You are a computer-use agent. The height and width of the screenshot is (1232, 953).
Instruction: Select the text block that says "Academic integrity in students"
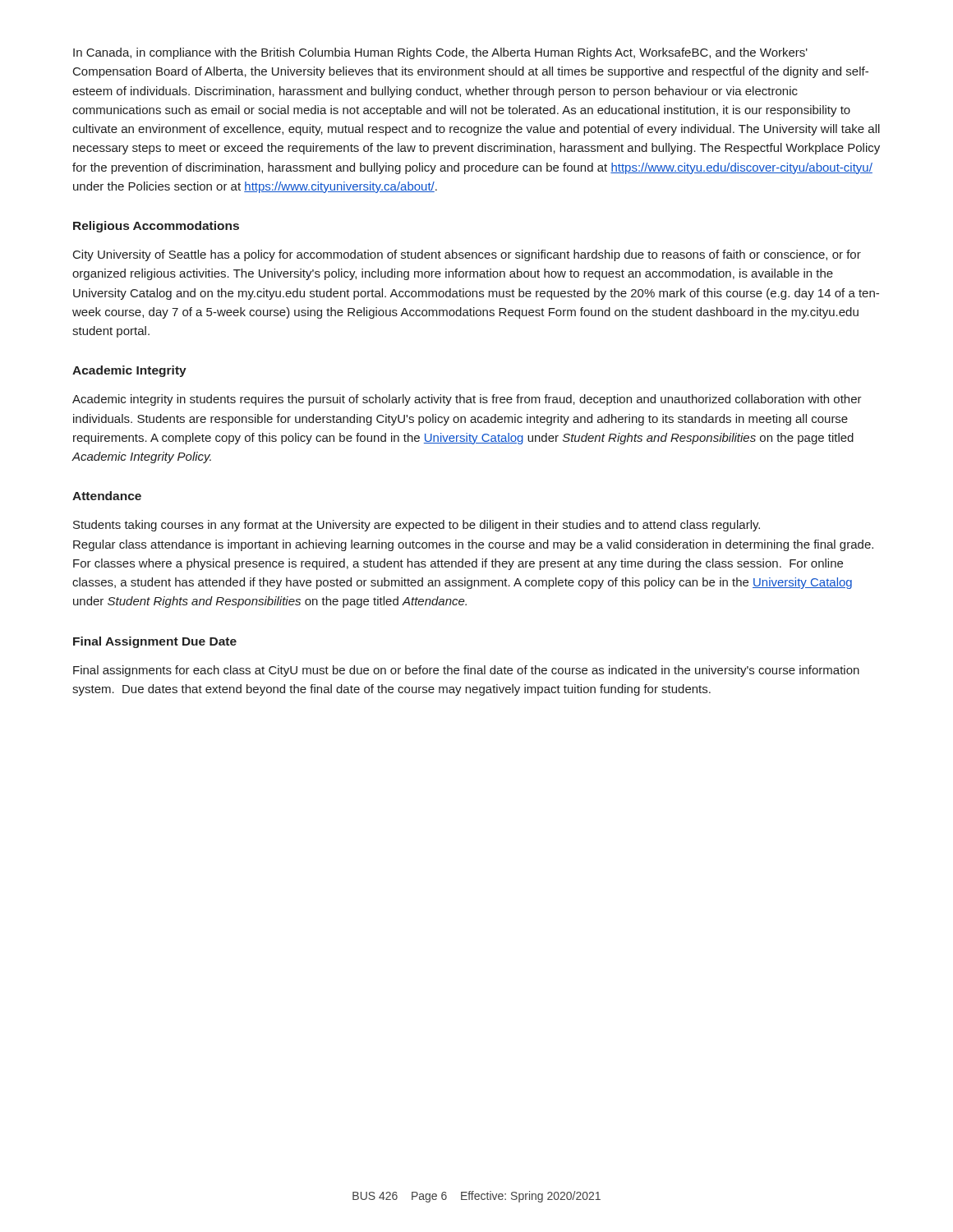tap(467, 428)
